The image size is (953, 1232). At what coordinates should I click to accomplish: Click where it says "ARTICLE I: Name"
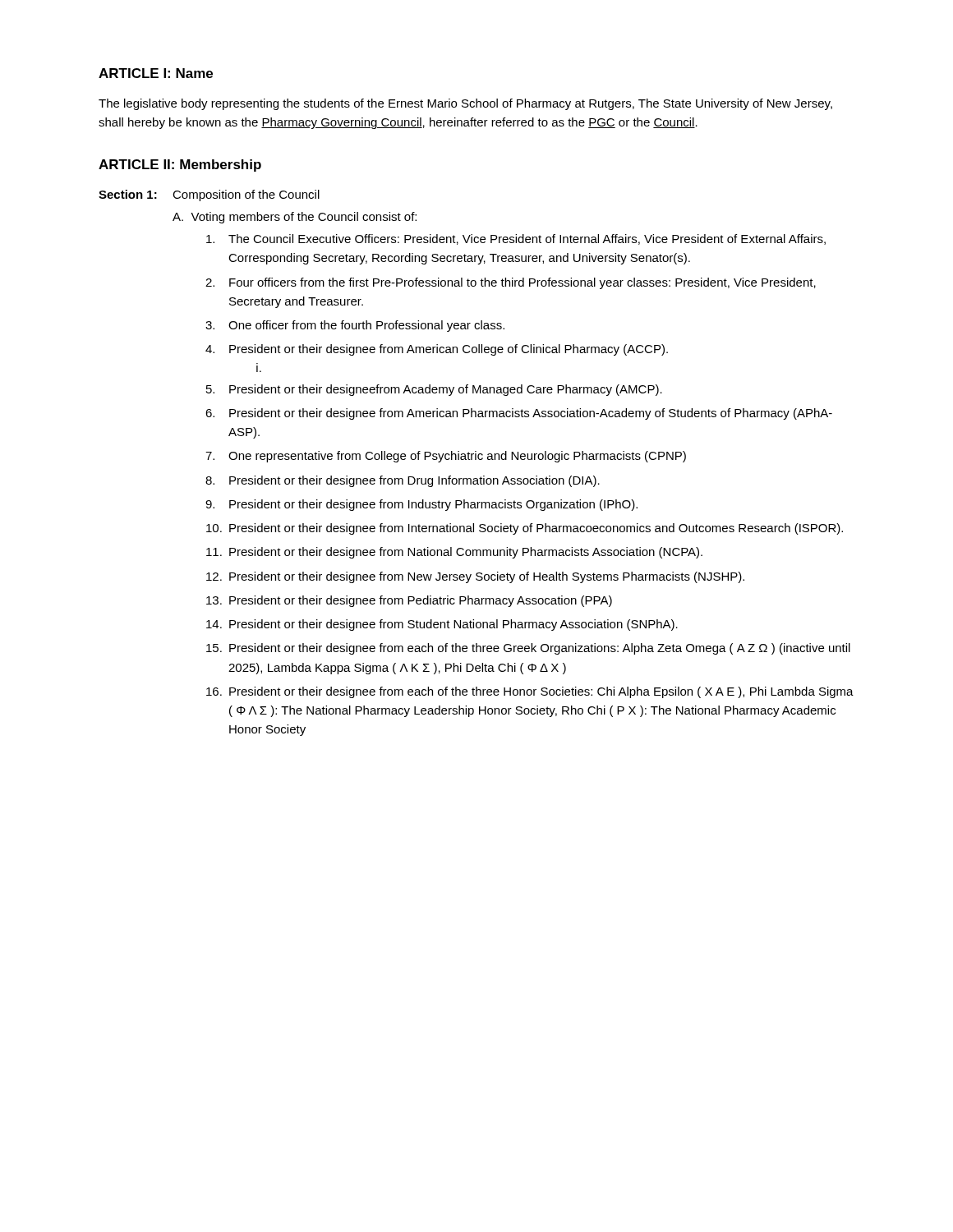point(156,73)
